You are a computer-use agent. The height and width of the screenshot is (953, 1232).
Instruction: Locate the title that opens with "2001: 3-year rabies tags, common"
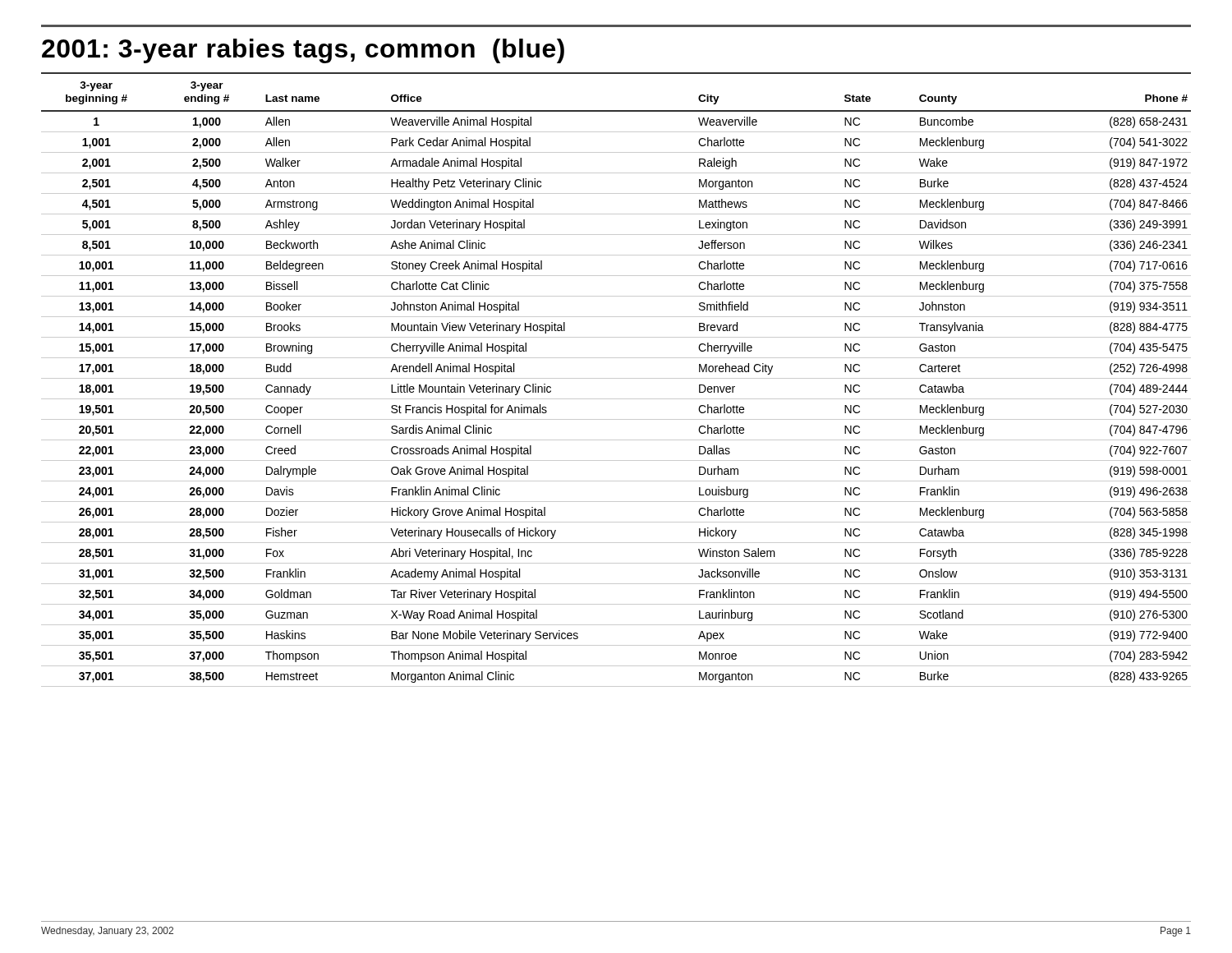tap(303, 49)
